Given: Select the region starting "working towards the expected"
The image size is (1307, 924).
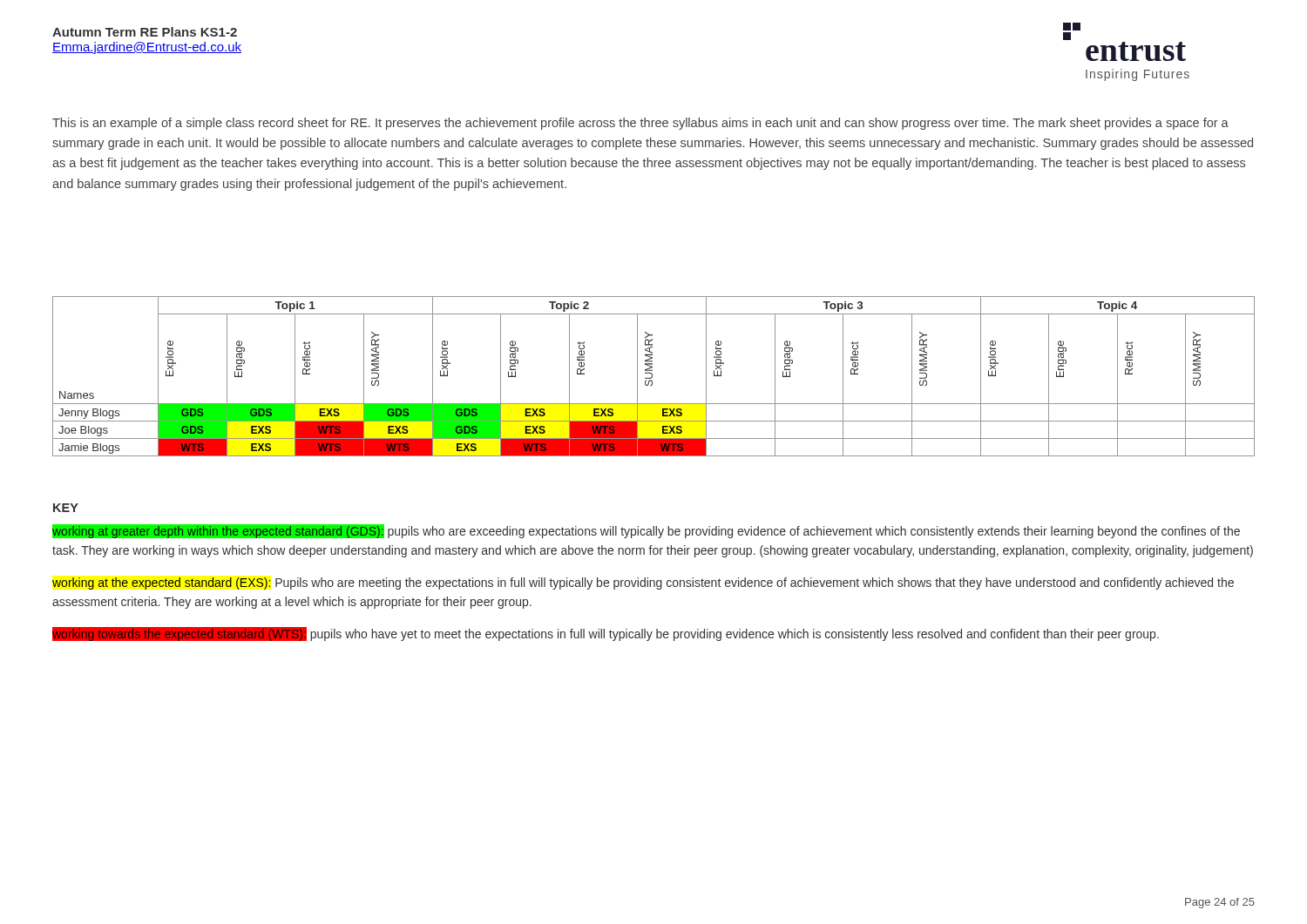Looking at the screenshot, I should click(x=606, y=634).
